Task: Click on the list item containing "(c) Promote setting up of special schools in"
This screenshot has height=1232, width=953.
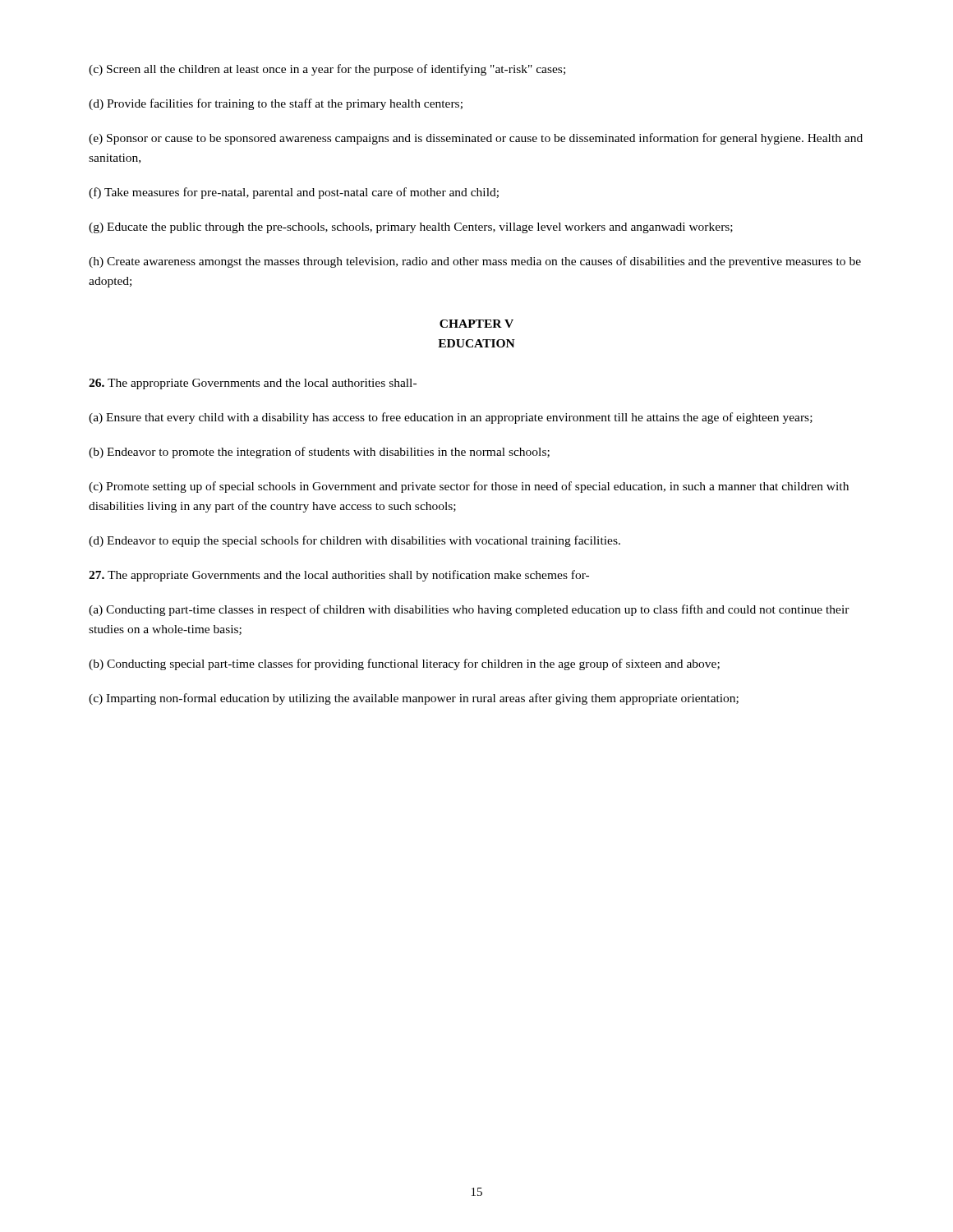Action: click(x=469, y=496)
